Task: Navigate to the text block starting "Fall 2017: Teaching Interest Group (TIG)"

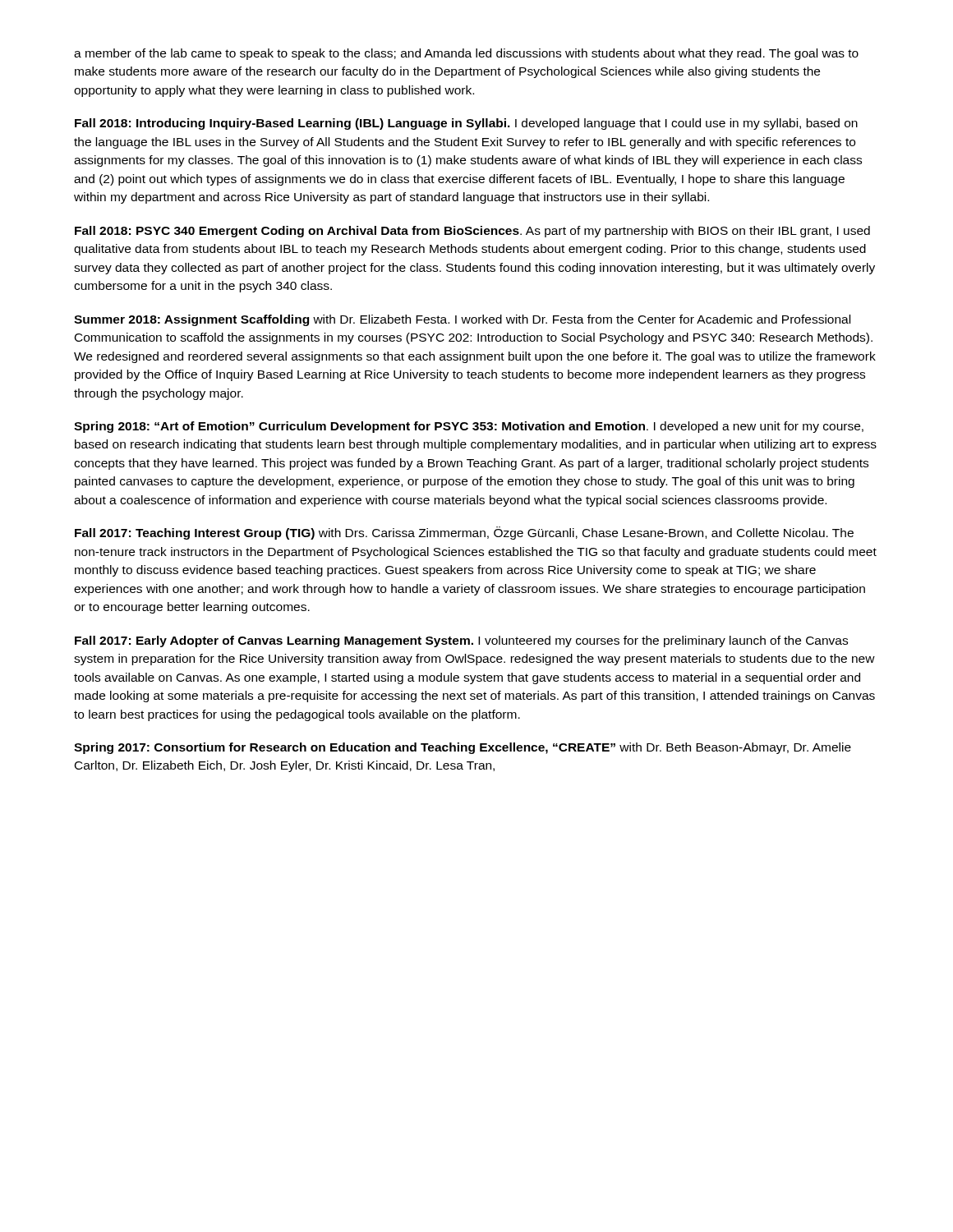Action: pyautogui.click(x=475, y=570)
